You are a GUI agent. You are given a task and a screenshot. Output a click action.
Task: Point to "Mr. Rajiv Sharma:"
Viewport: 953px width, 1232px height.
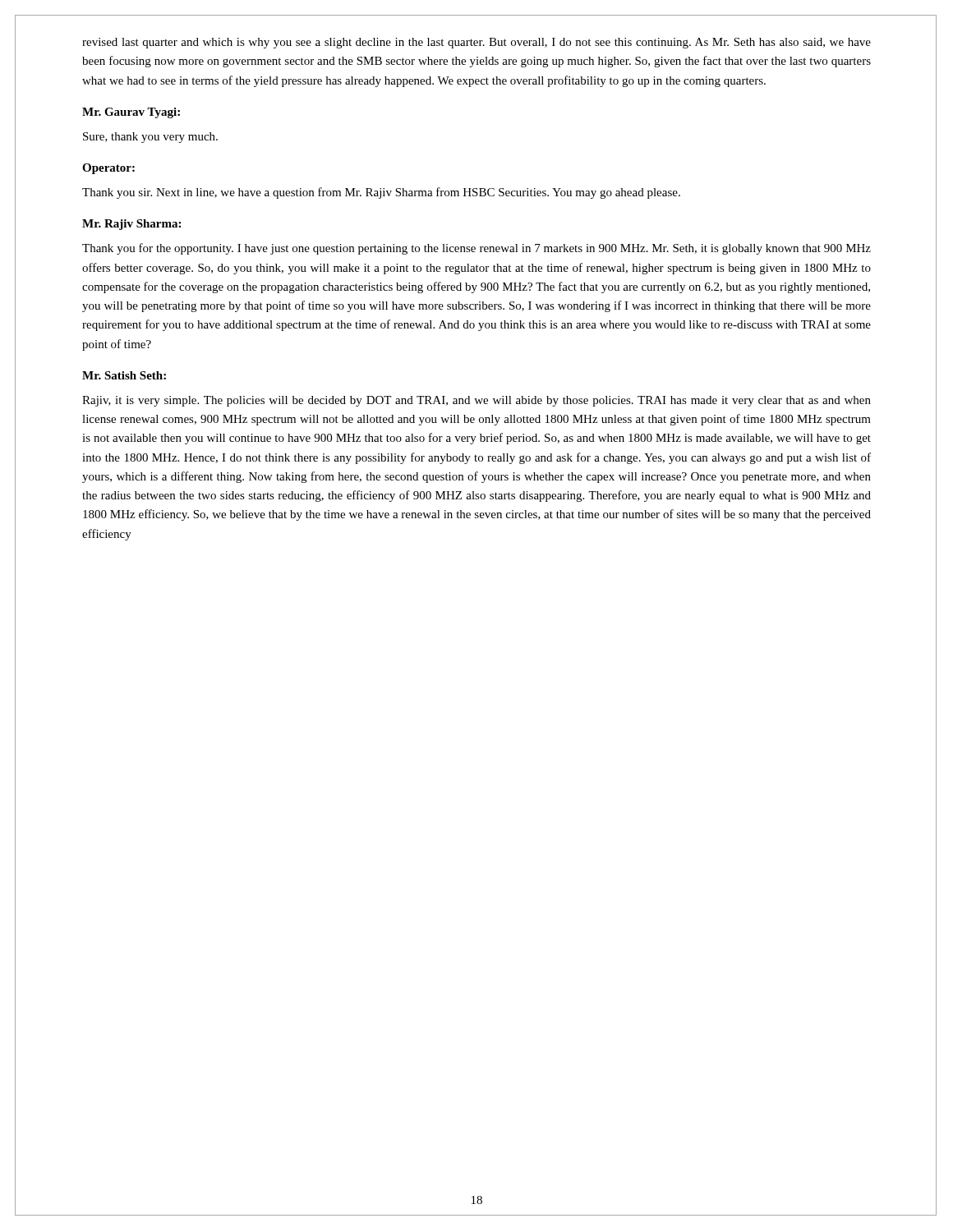[132, 224]
